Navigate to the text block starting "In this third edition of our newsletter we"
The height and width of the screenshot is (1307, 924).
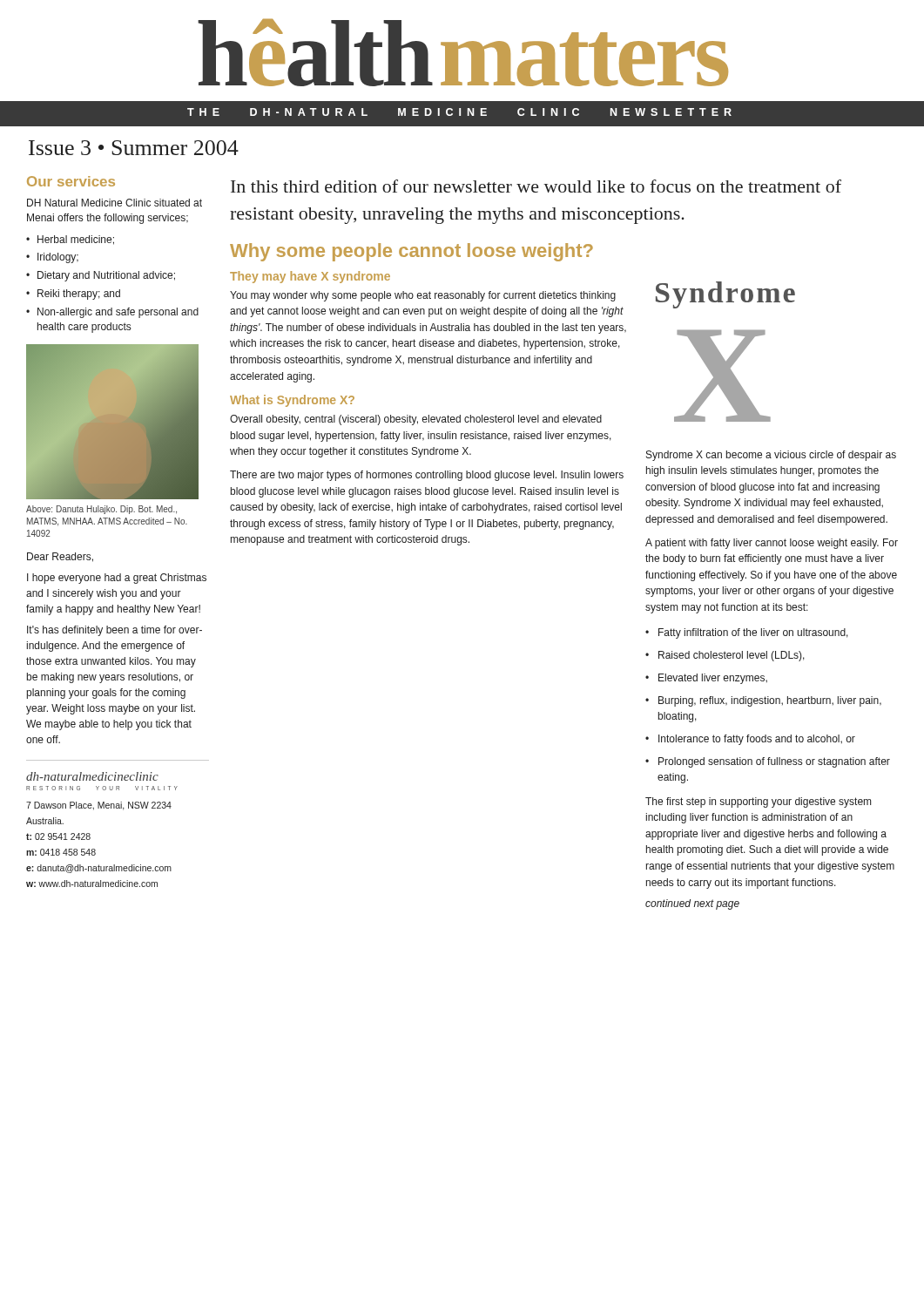[536, 199]
